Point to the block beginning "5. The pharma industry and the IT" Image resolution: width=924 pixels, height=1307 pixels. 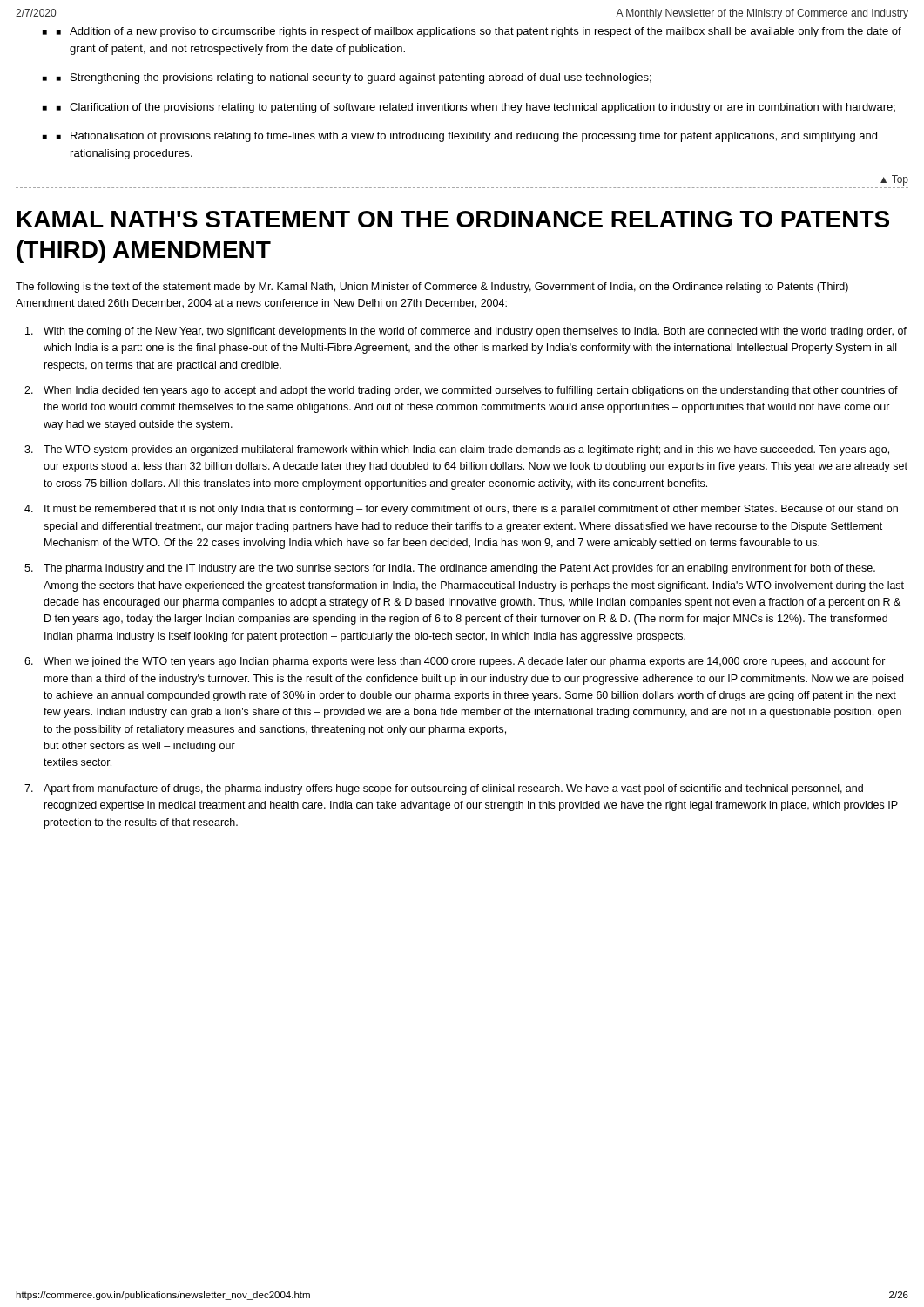coord(466,603)
